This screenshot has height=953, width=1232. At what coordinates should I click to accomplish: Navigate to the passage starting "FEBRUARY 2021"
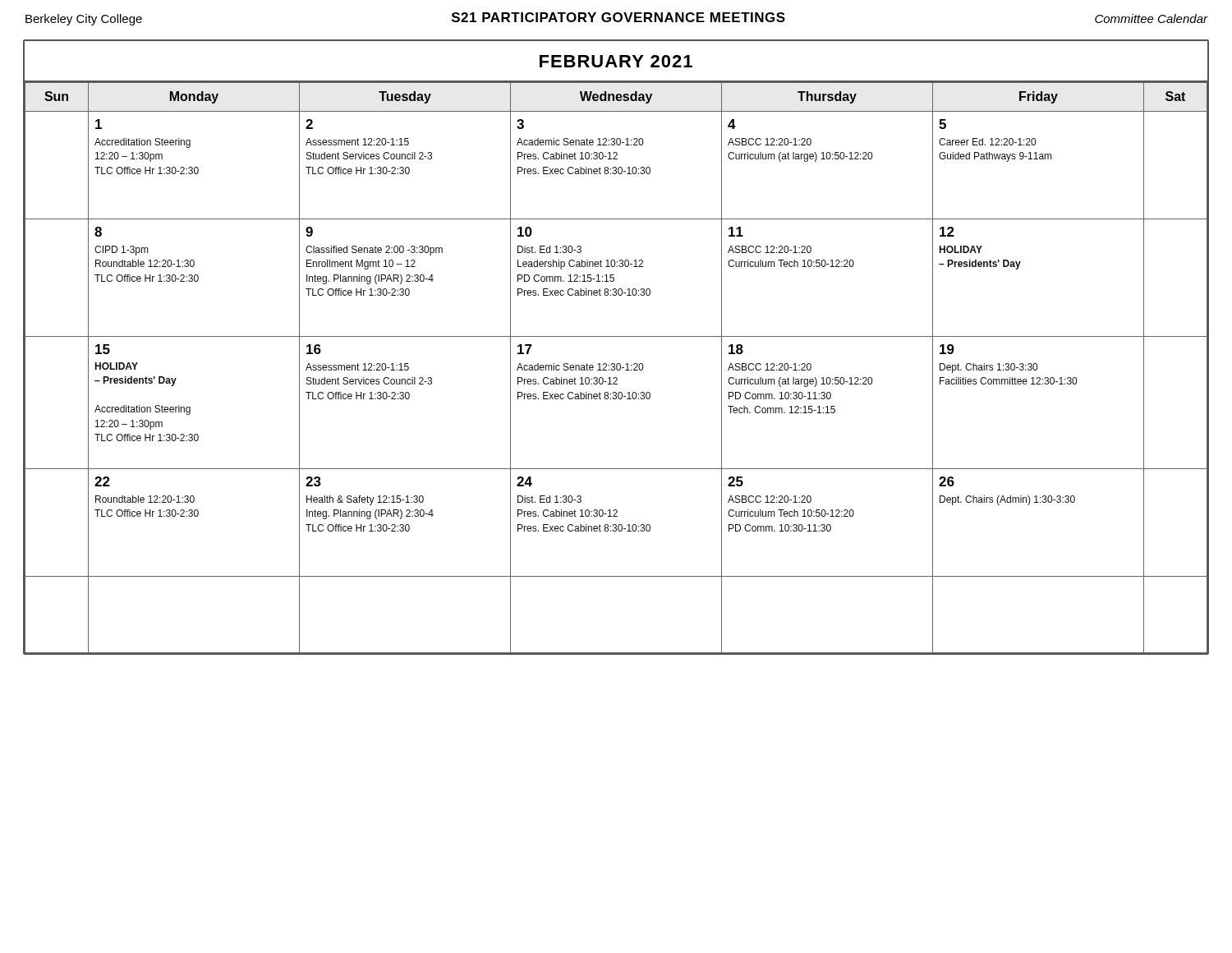[x=616, y=61]
